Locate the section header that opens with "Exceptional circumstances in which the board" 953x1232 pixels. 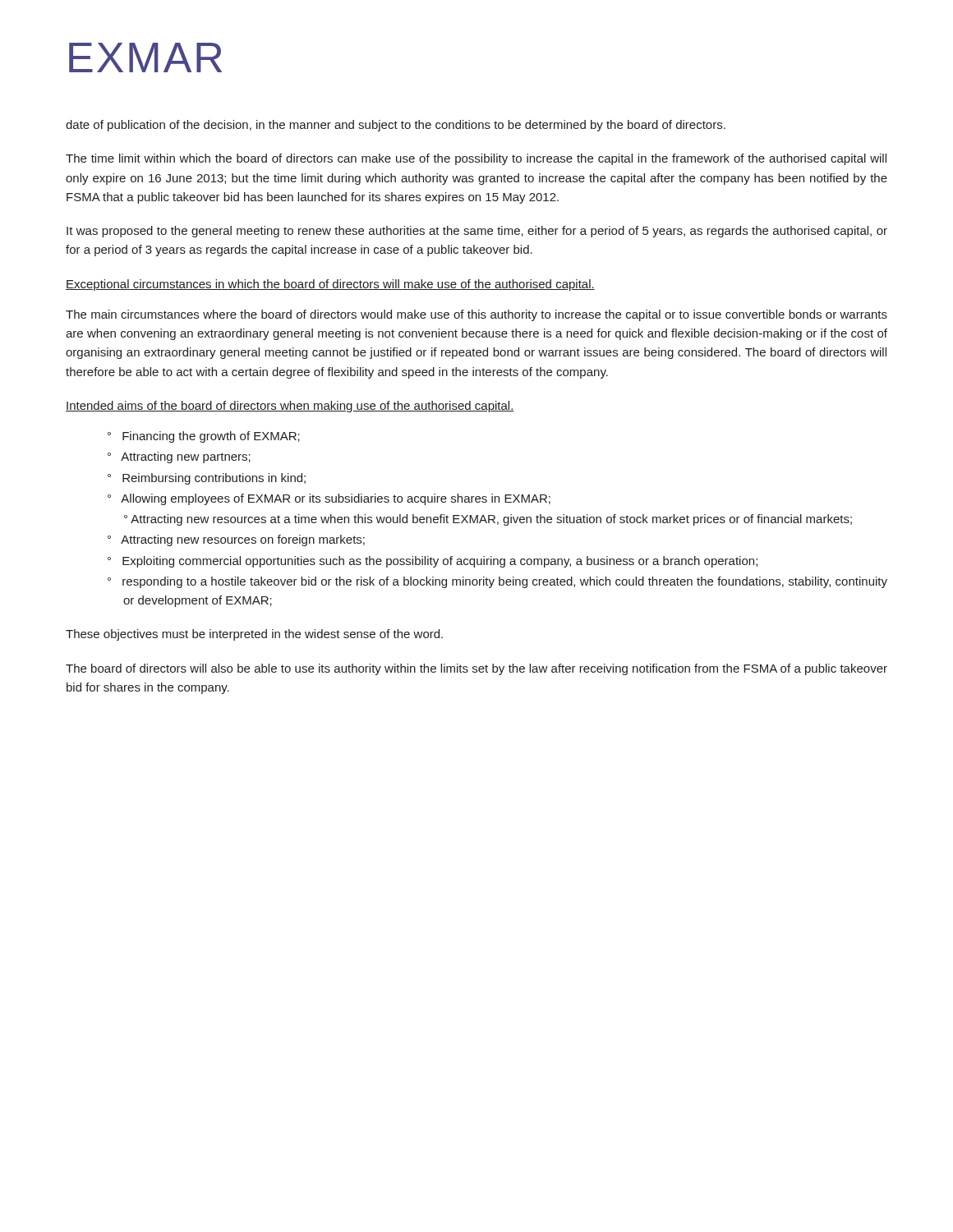tap(330, 283)
